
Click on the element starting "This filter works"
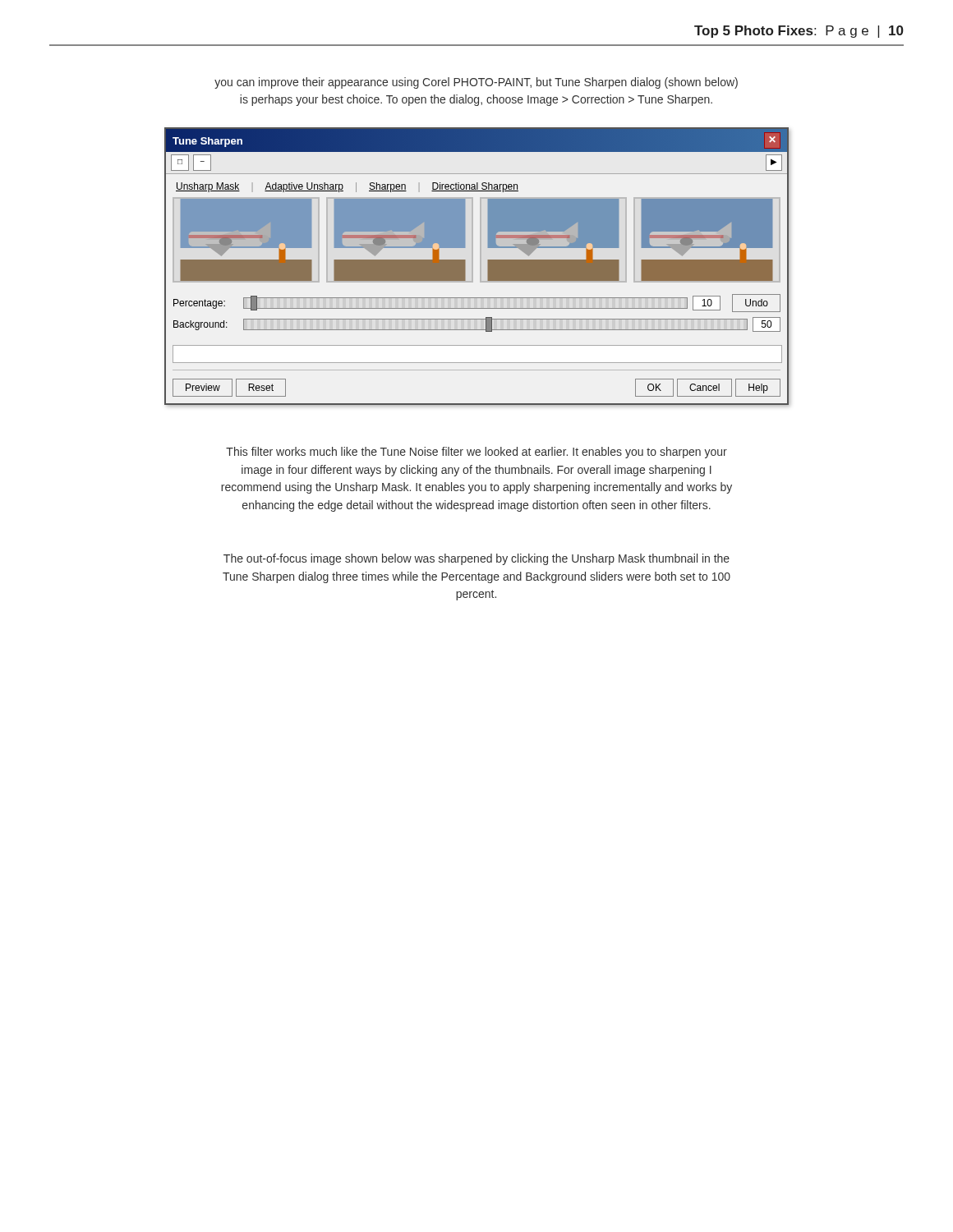click(x=476, y=478)
